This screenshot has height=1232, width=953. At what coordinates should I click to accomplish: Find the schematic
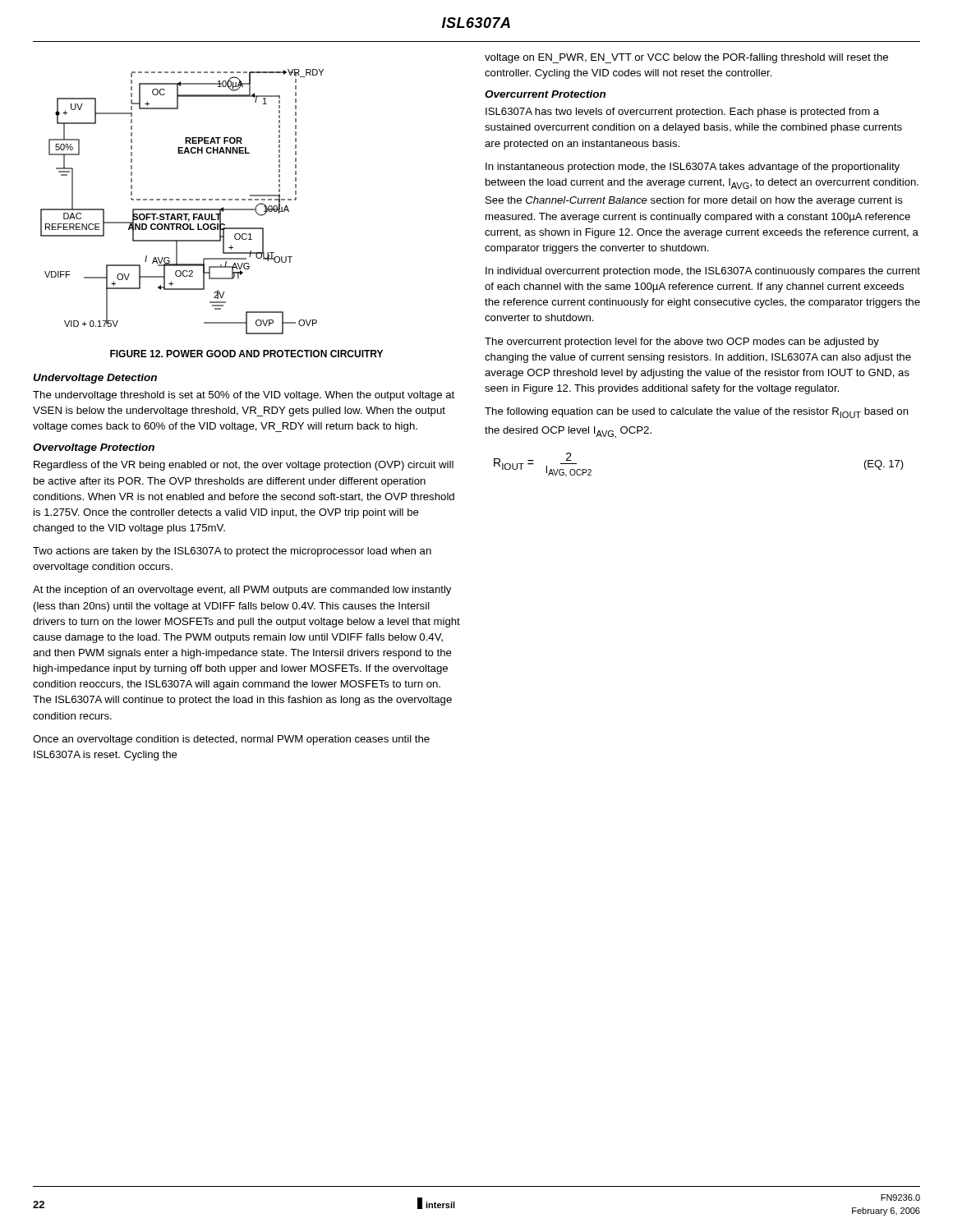click(246, 197)
